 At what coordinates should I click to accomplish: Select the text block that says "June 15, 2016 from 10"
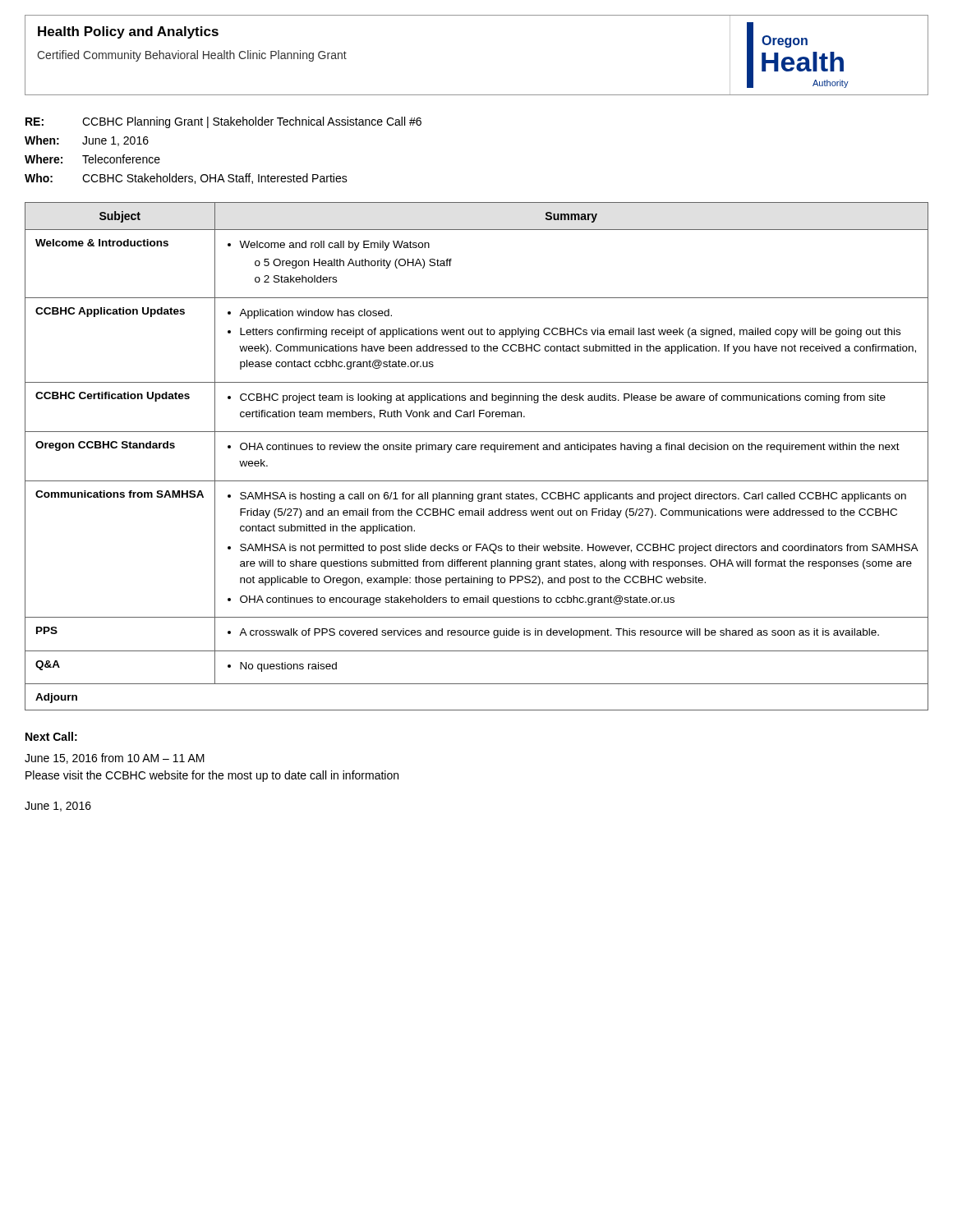(x=115, y=759)
